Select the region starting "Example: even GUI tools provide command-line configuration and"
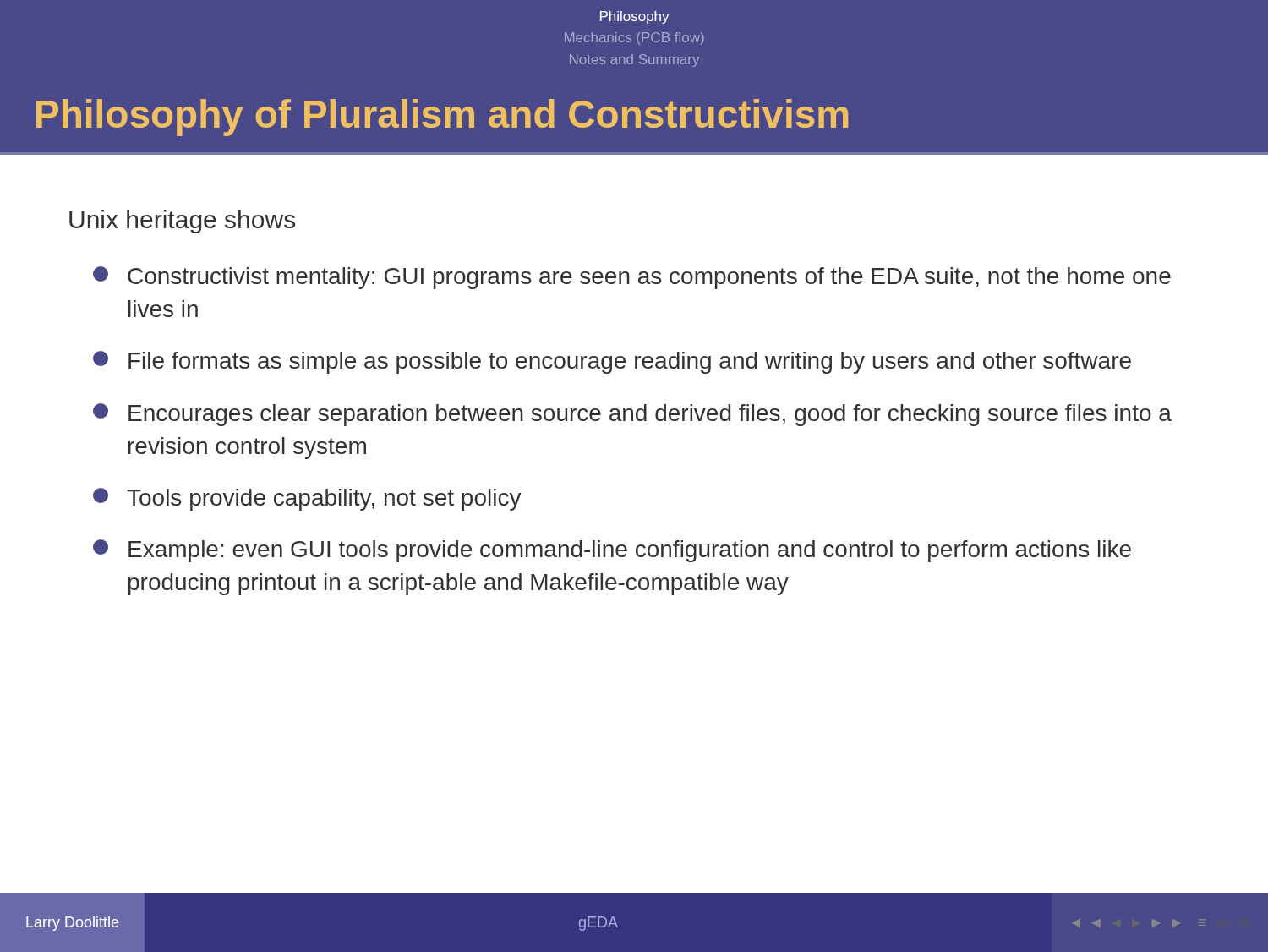 [647, 566]
